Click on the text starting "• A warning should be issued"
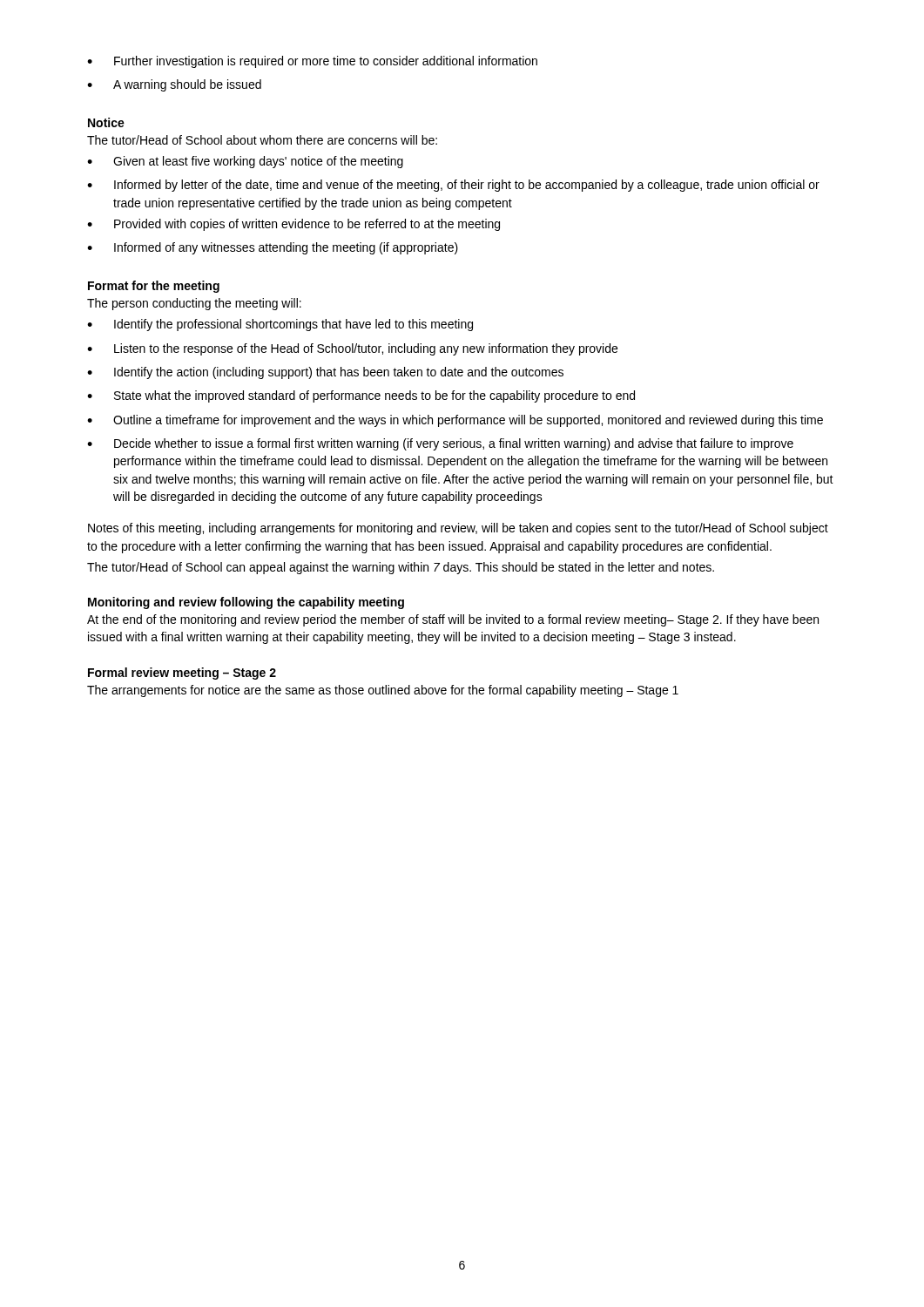This screenshot has height=1307, width=924. (x=174, y=85)
